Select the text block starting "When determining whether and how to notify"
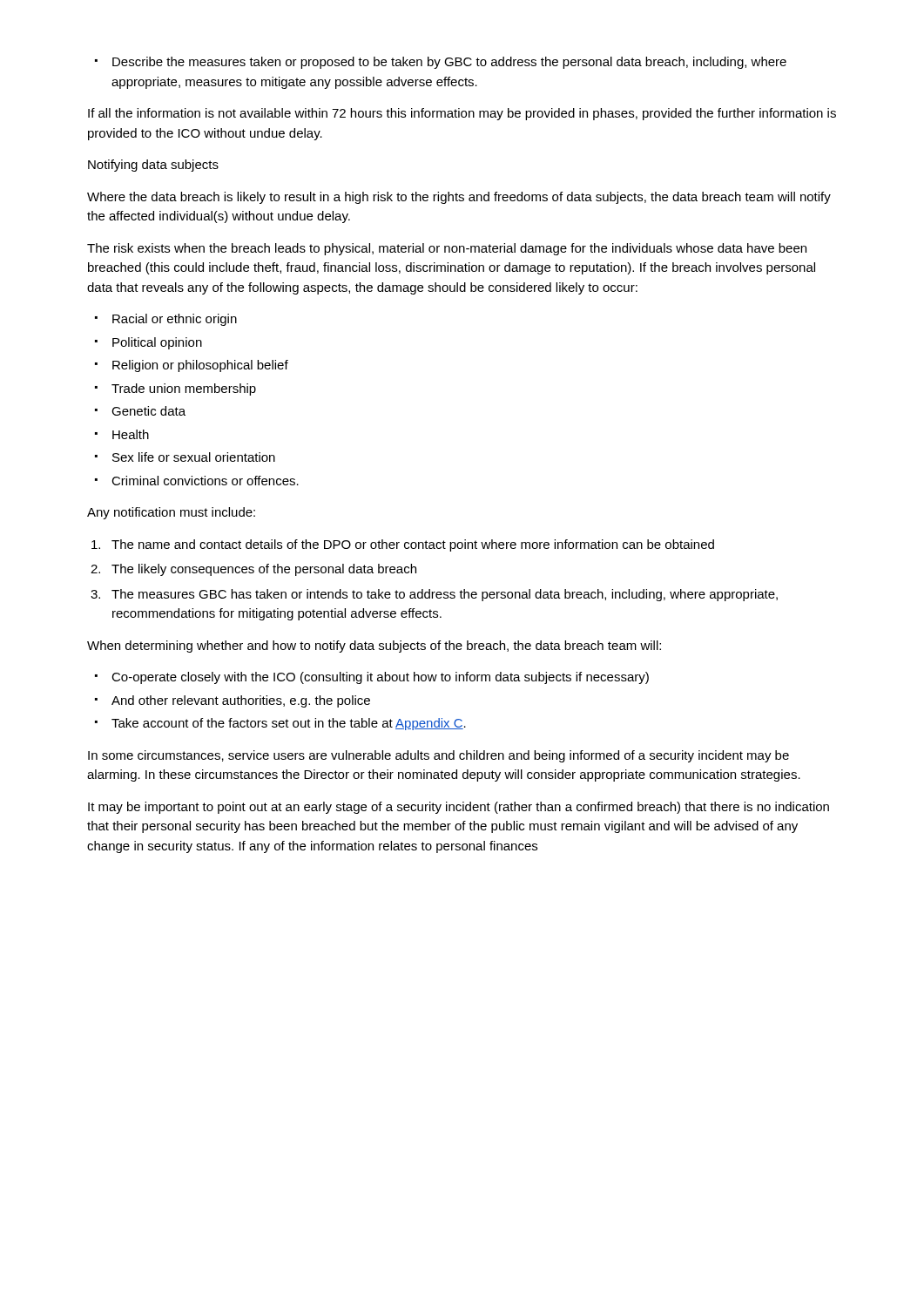 pyautogui.click(x=462, y=645)
